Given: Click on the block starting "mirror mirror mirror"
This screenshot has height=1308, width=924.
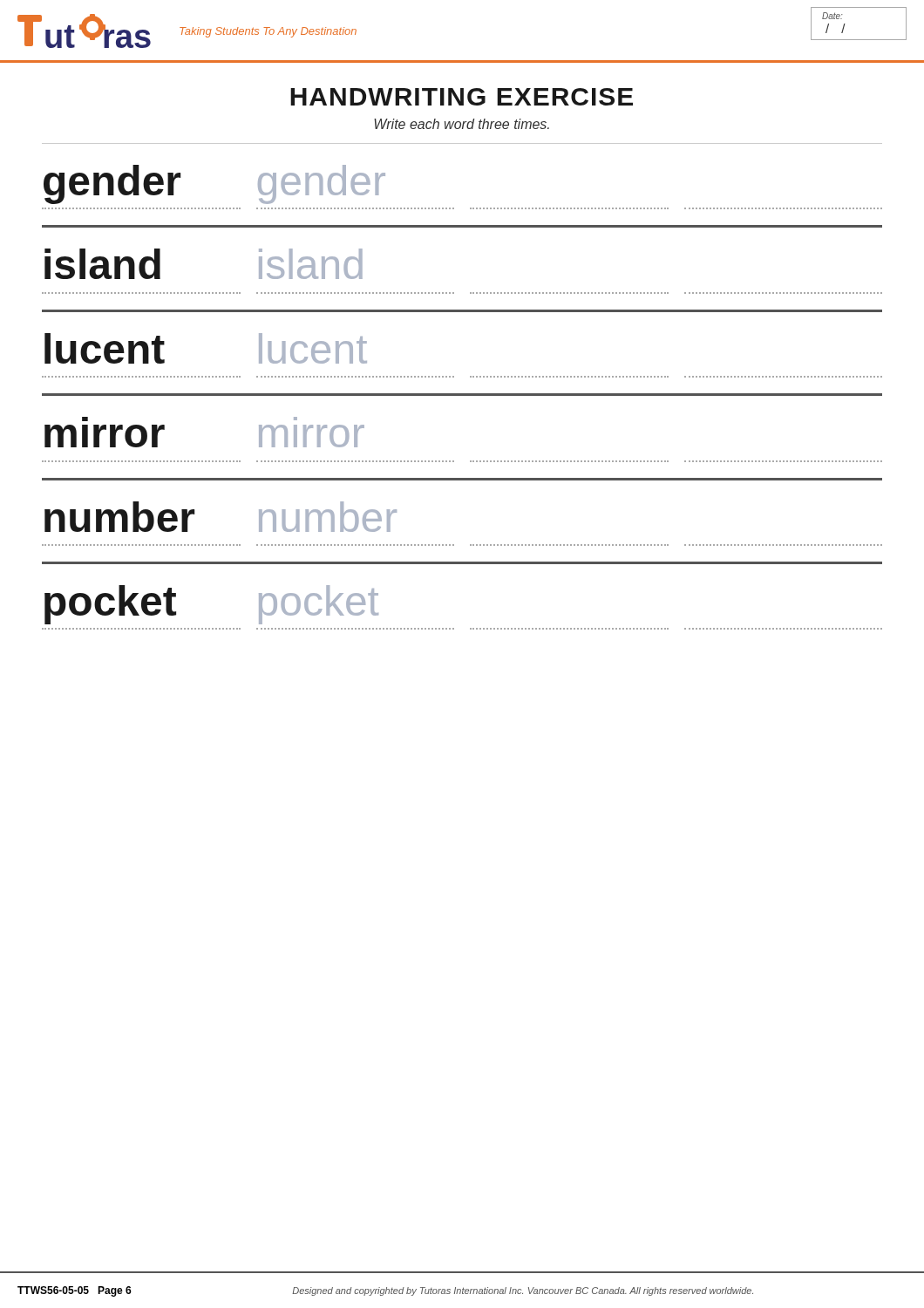Looking at the screenshot, I should [85, 419].
